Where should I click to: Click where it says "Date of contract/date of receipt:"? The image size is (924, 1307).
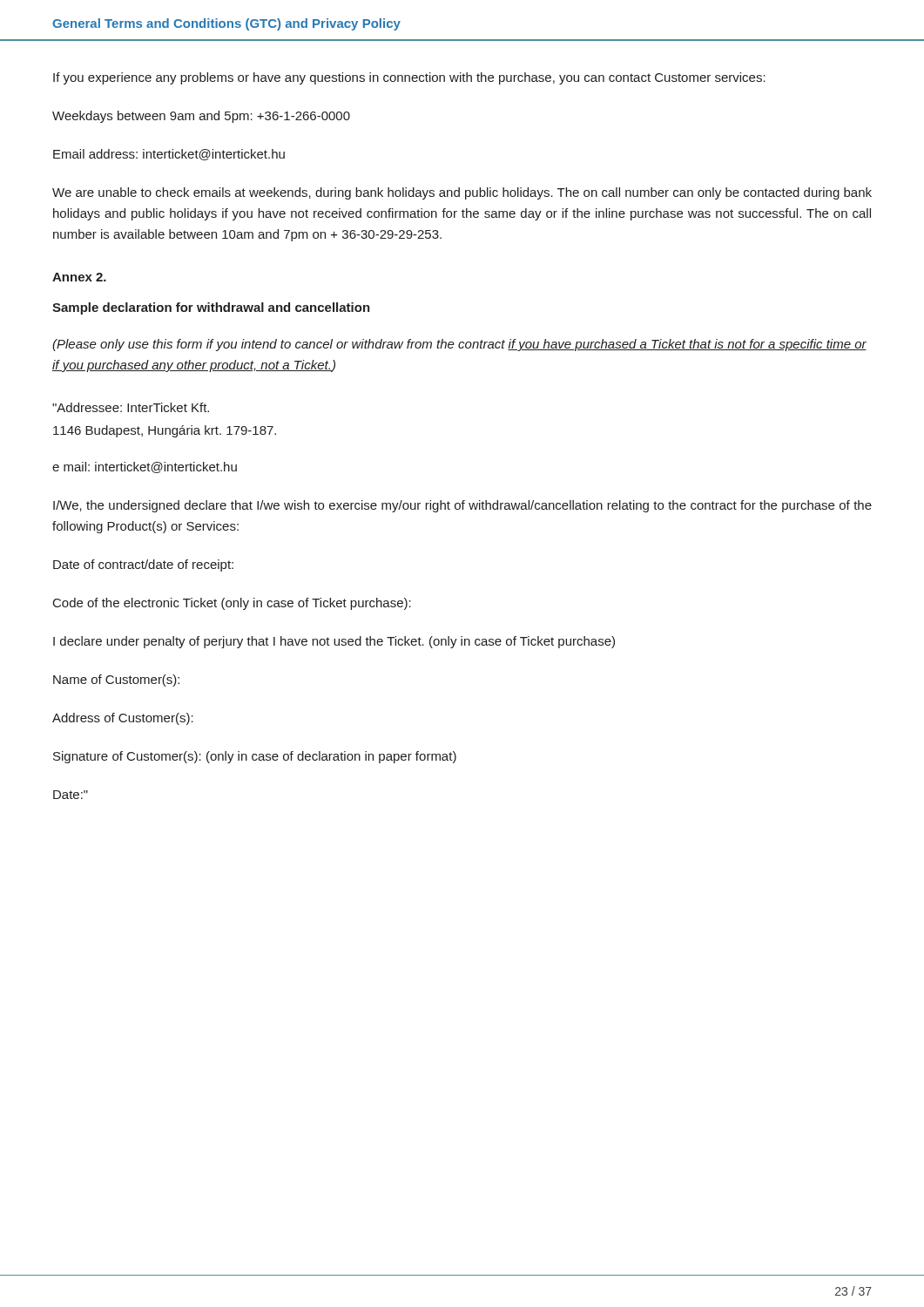click(x=143, y=564)
